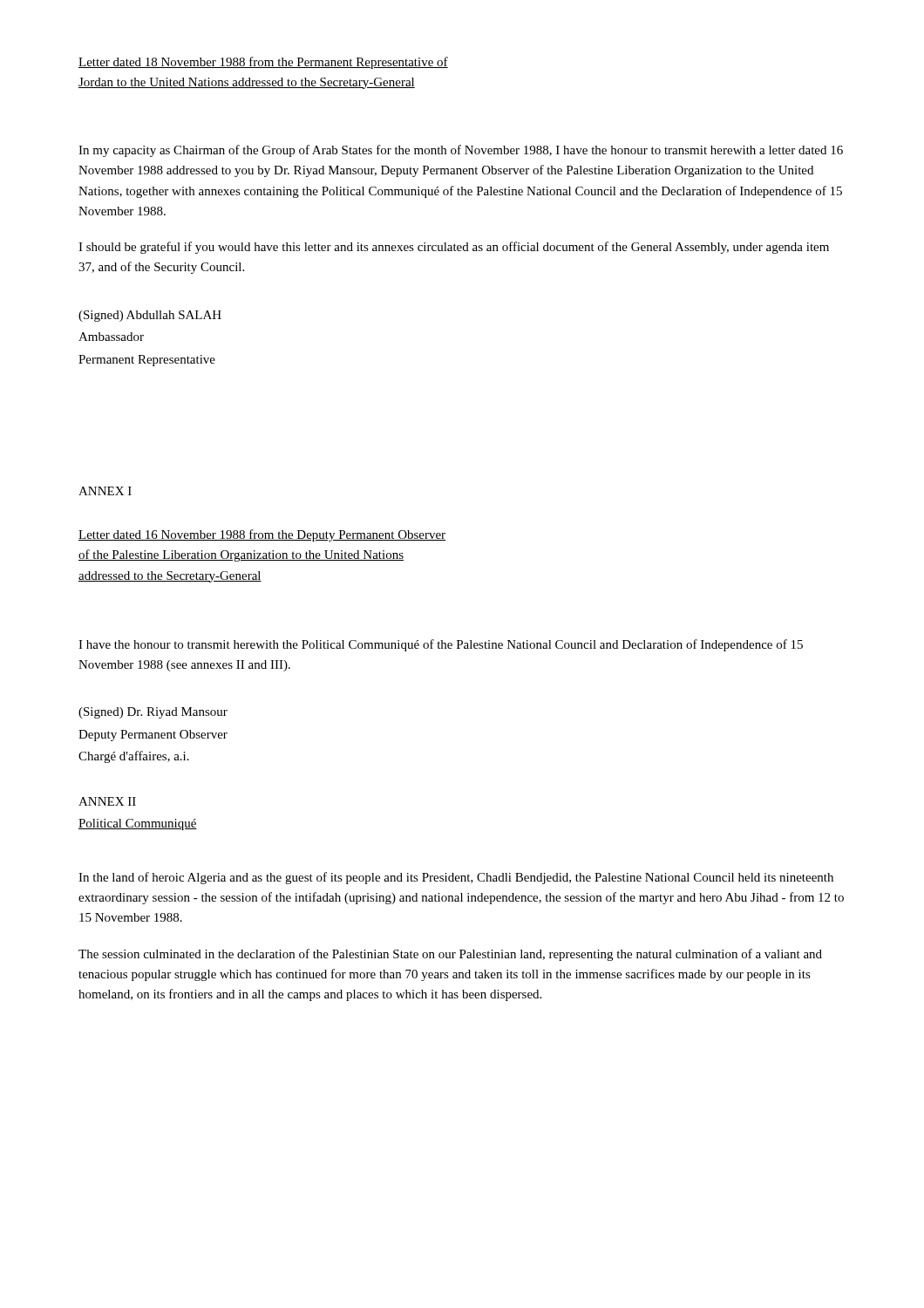Viewport: 924px width, 1308px height.
Task: Point to the passage starting "The session culminated in"
Action: tap(450, 974)
